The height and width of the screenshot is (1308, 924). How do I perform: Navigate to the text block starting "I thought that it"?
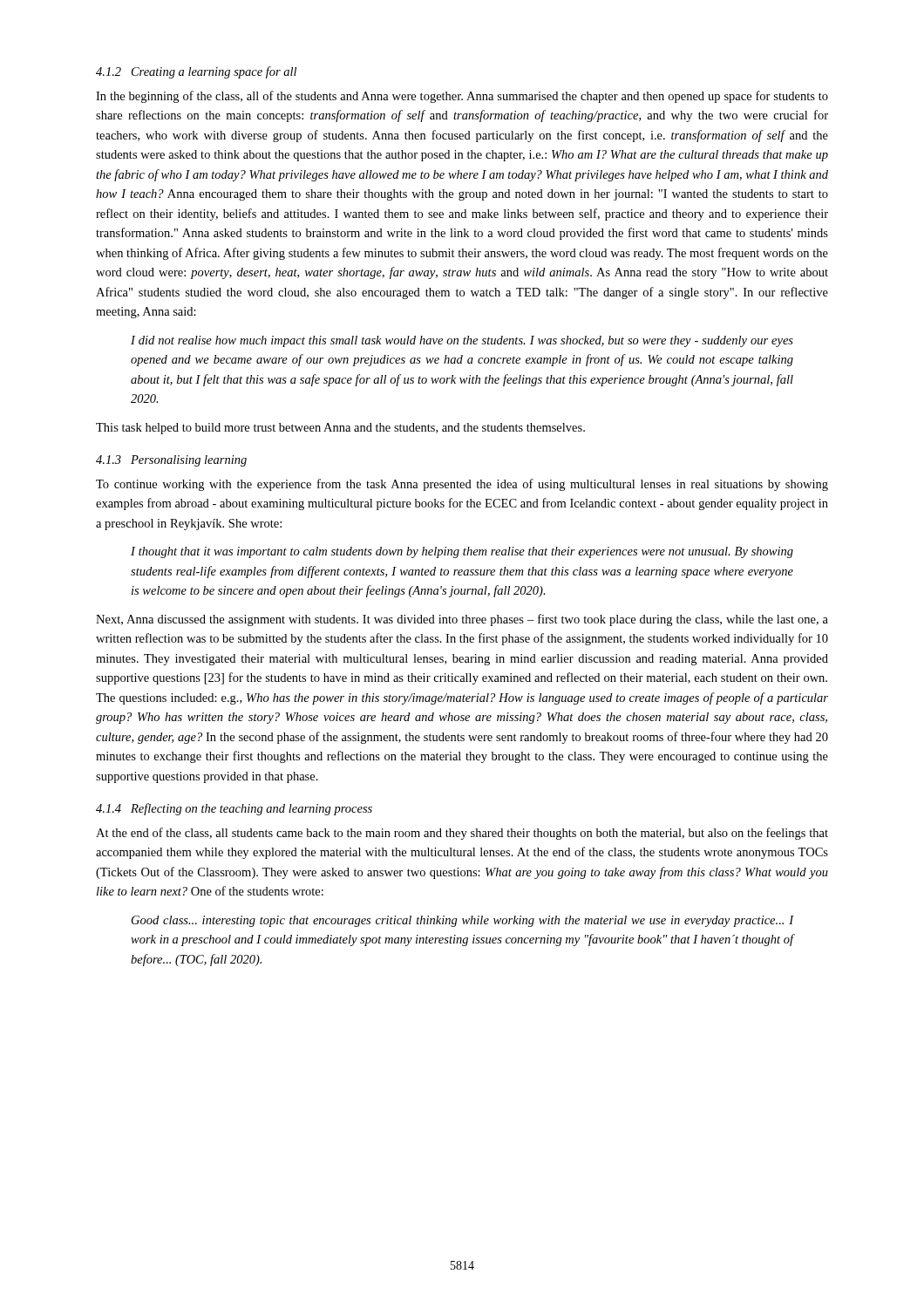(462, 571)
